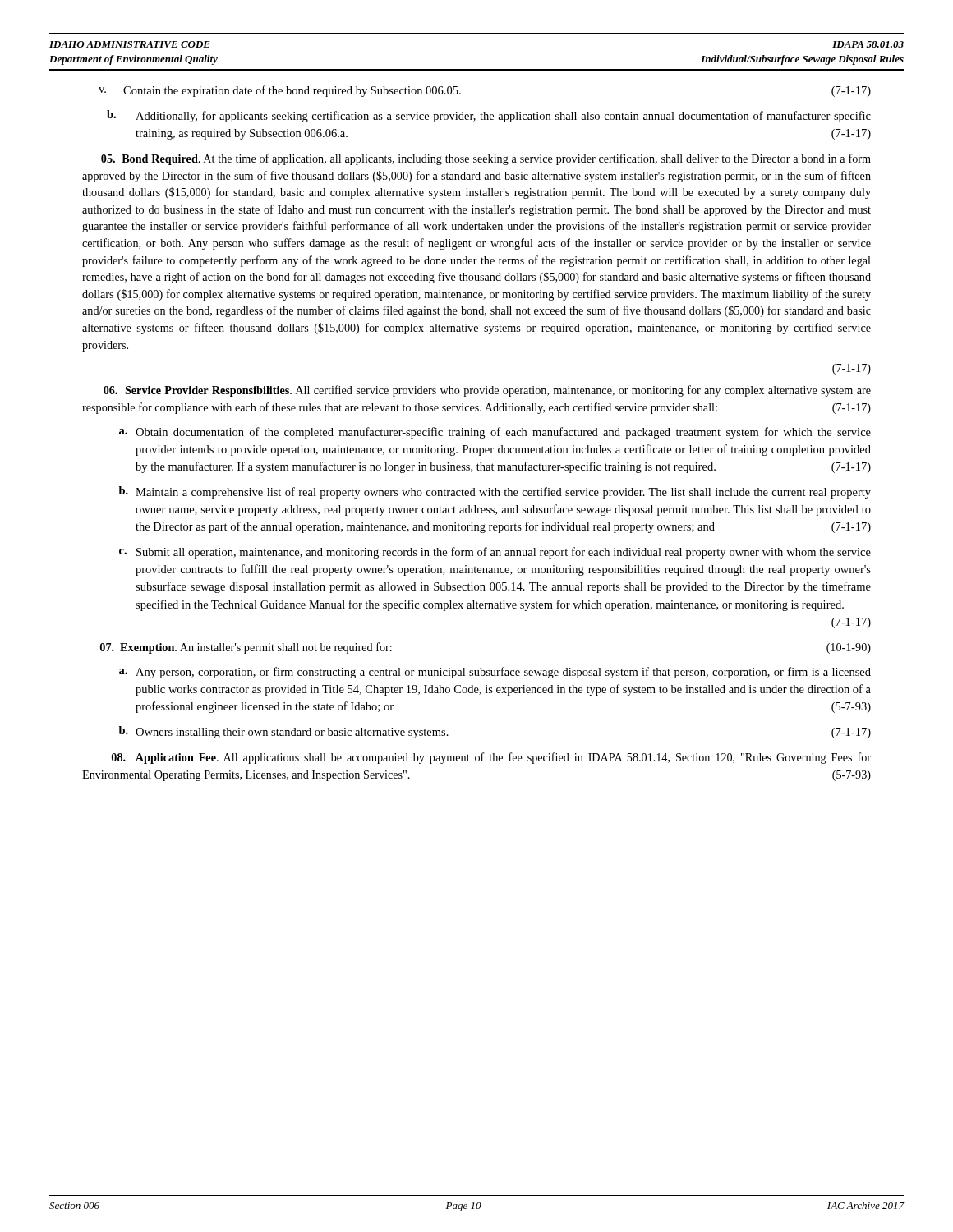
Task: Point to the block starting "a. Any person, corporation, or firm constructing"
Action: click(x=489, y=690)
